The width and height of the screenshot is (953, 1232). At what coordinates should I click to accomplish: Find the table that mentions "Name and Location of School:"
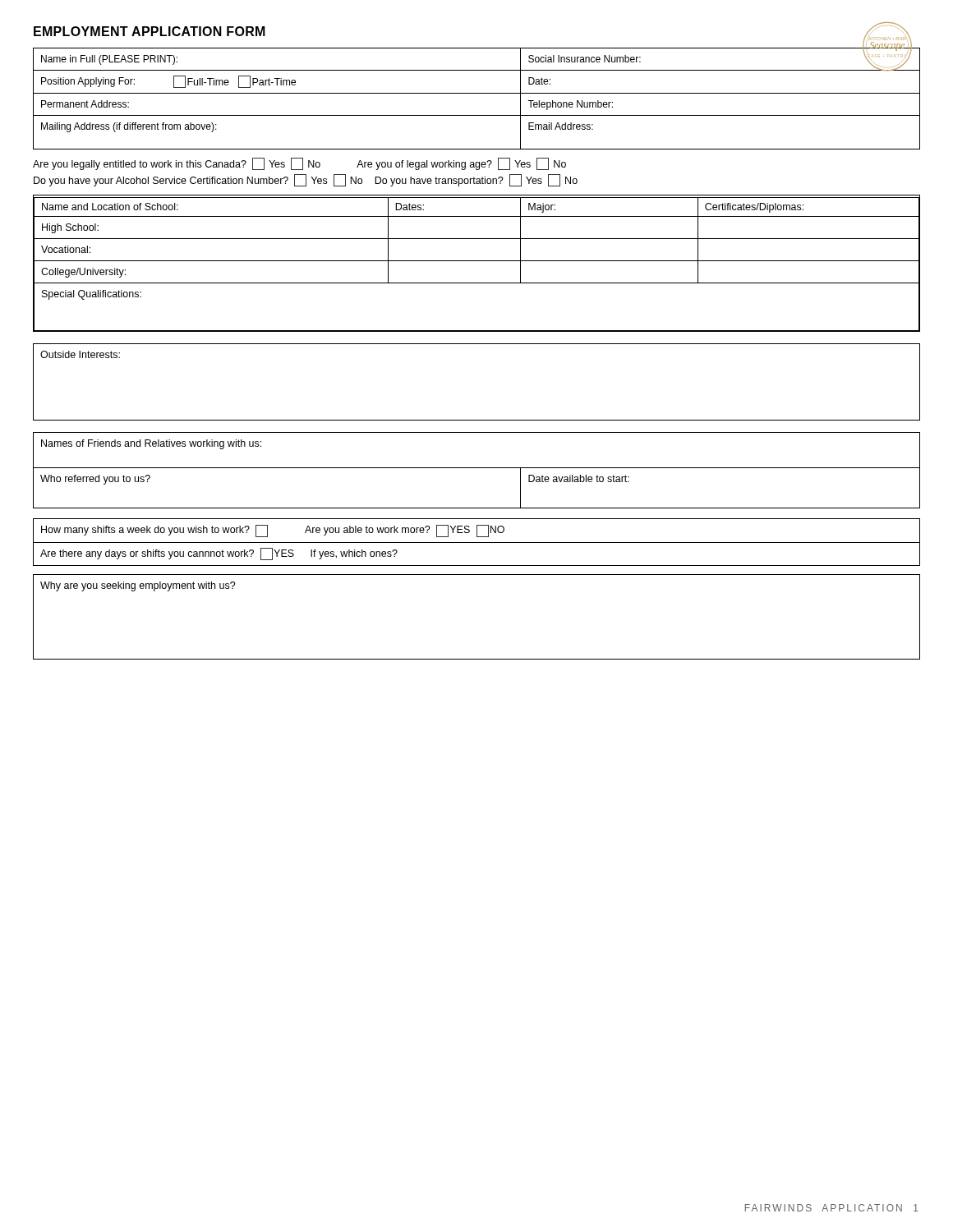click(x=476, y=264)
